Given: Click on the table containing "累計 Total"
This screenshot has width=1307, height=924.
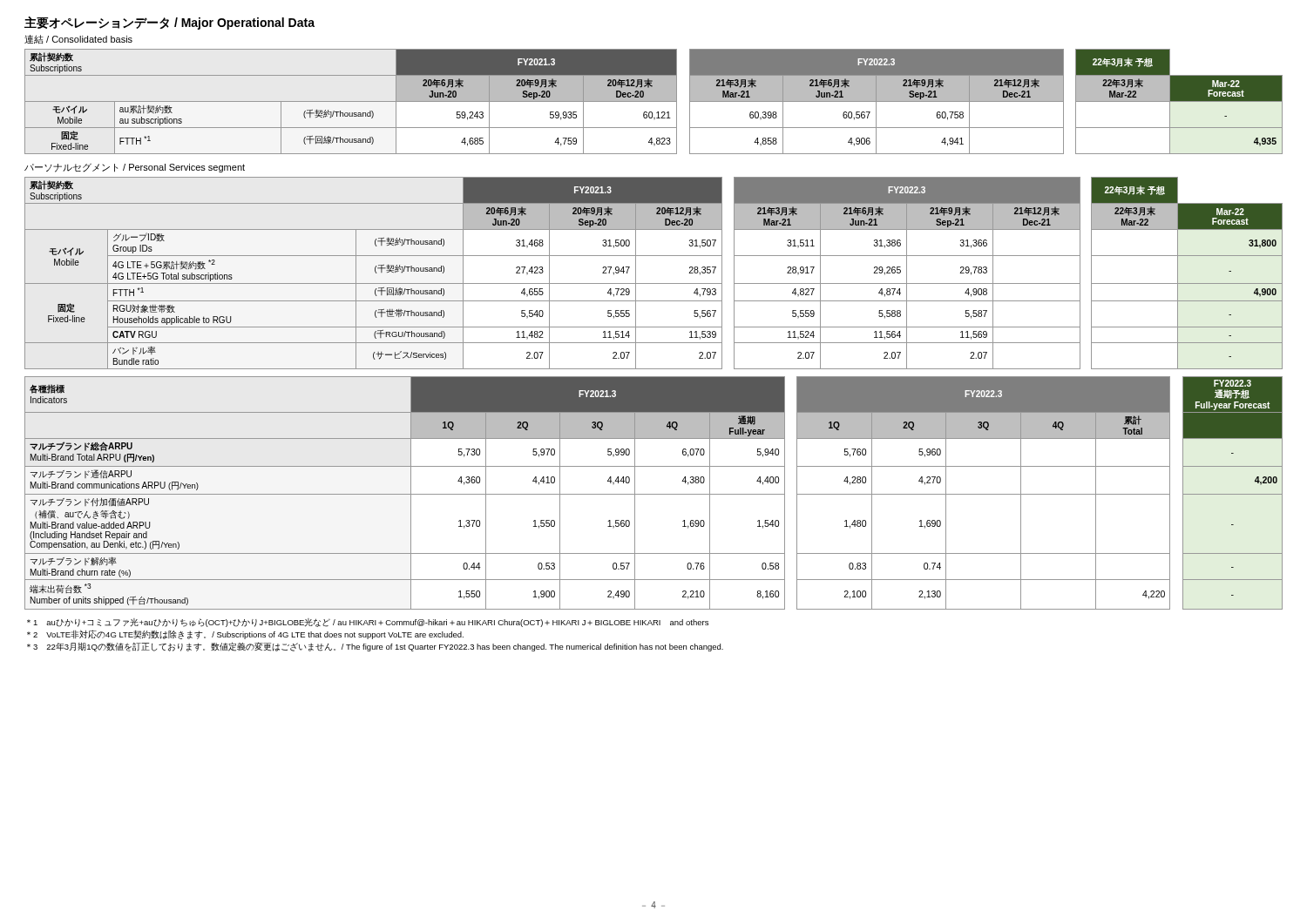Looking at the screenshot, I should (x=654, y=493).
